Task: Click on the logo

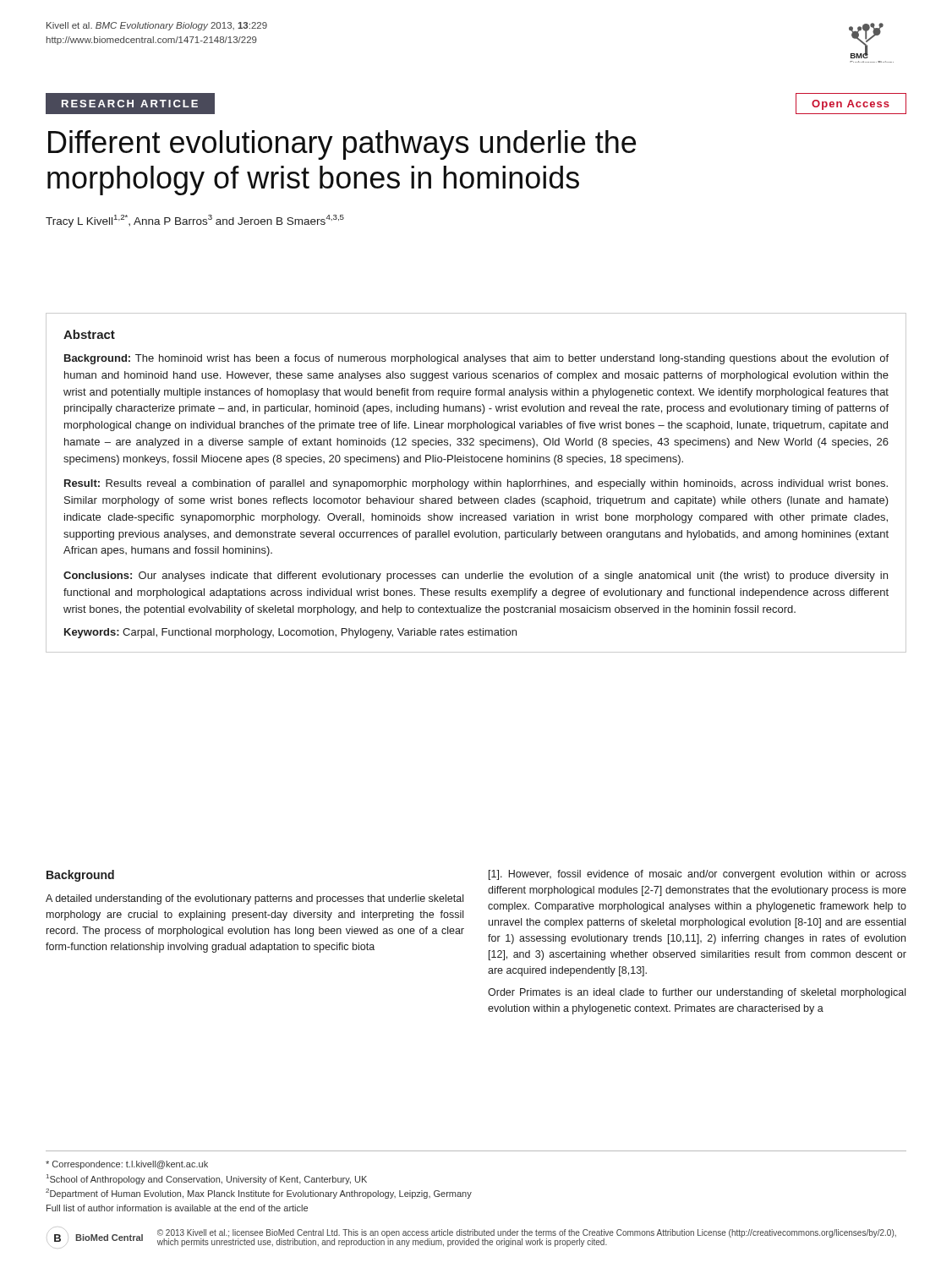Action: pyautogui.click(x=877, y=41)
